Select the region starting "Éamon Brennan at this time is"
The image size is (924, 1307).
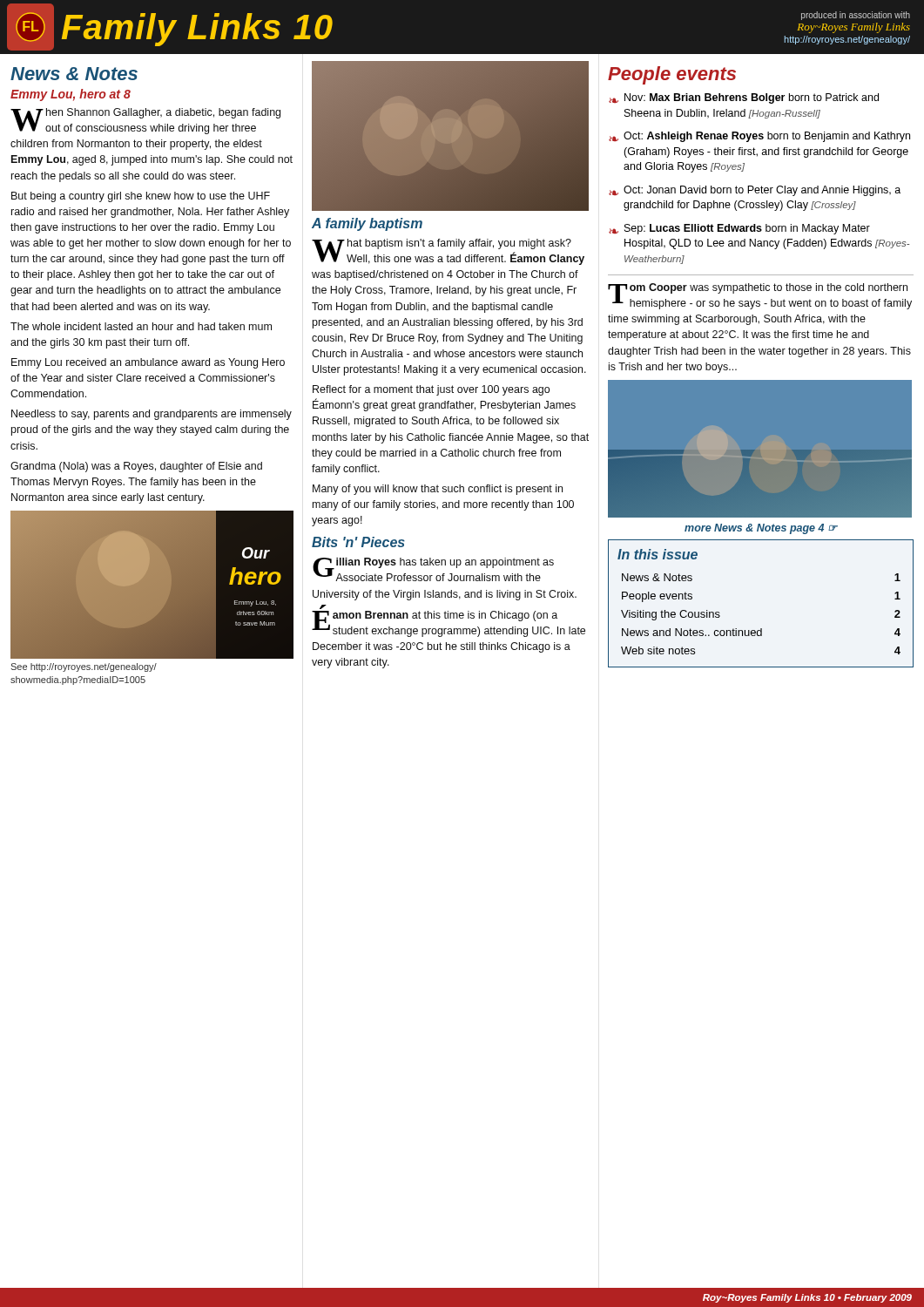(451, 639)
